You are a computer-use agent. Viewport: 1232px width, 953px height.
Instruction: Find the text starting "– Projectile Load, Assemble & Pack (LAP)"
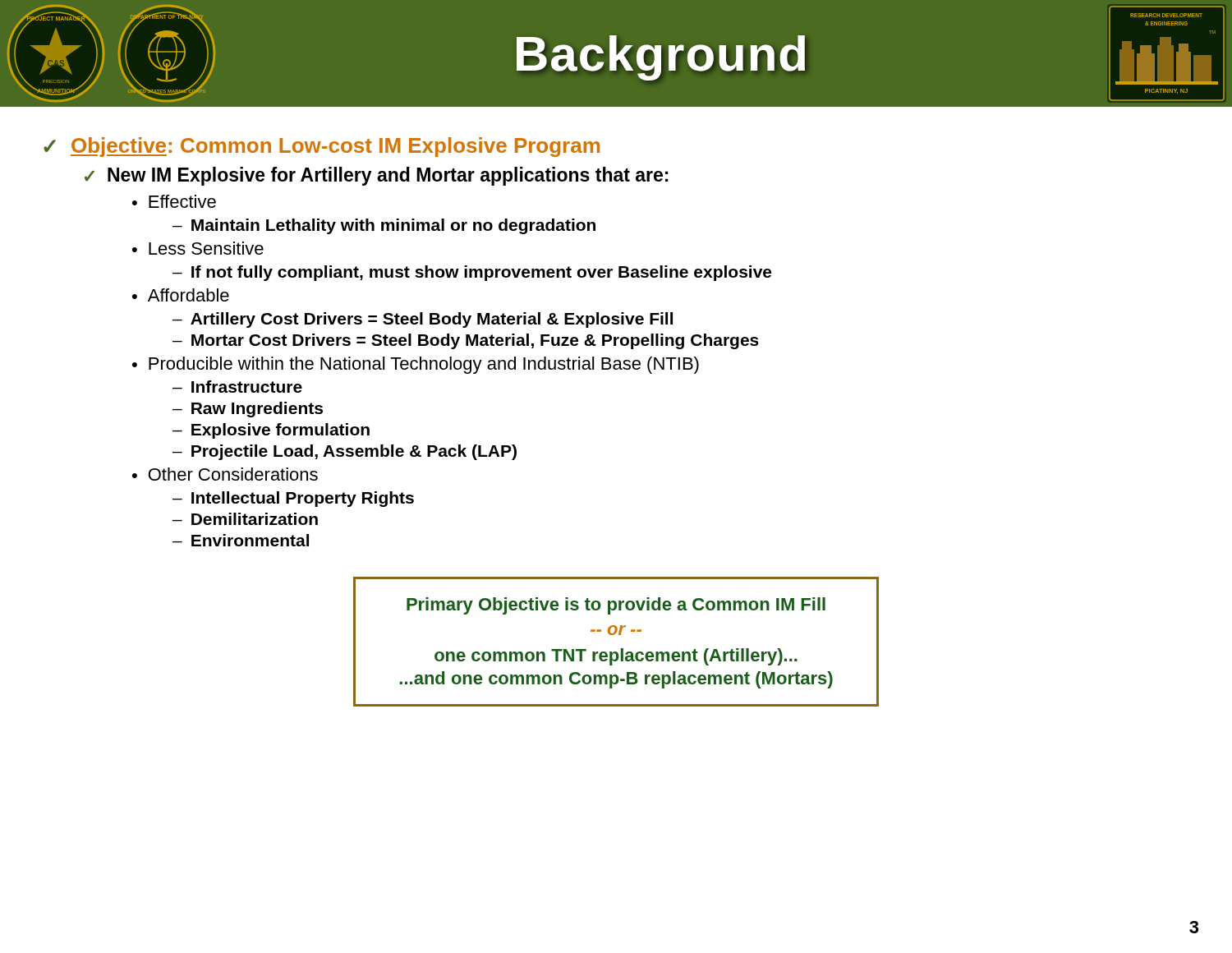345,451
